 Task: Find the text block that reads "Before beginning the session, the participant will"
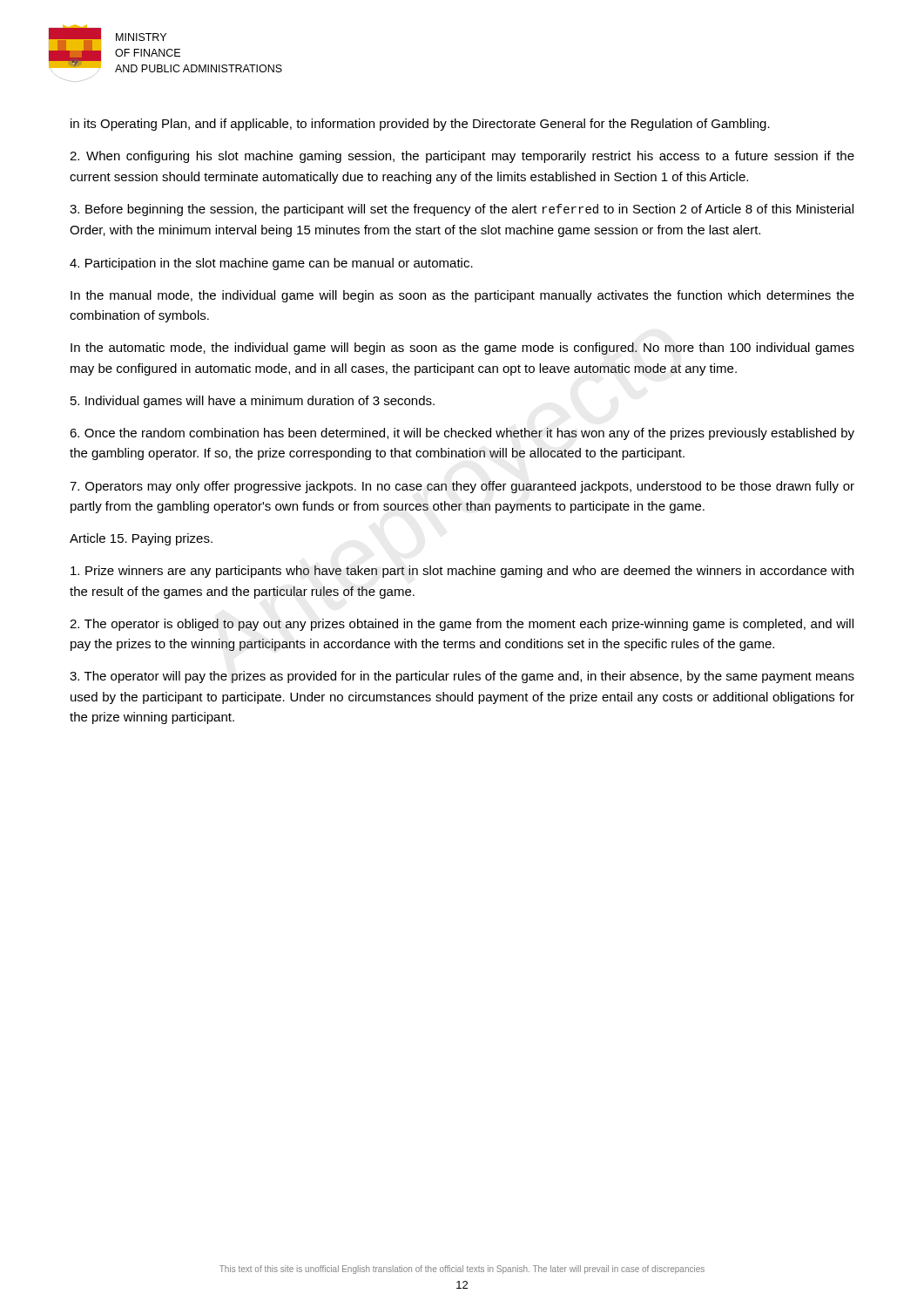coord(462,219)
